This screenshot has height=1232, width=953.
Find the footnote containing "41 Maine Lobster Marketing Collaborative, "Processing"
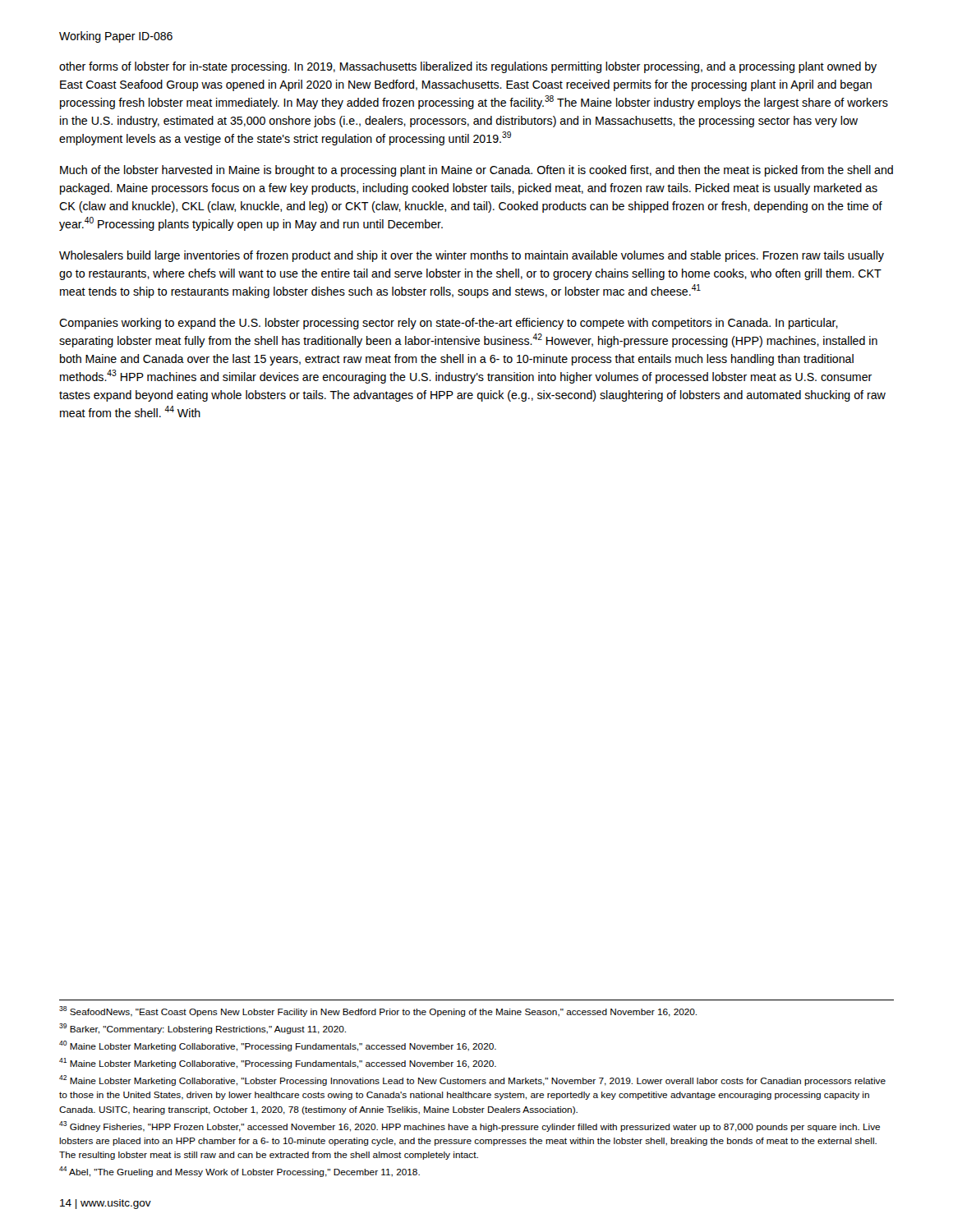278,1063
